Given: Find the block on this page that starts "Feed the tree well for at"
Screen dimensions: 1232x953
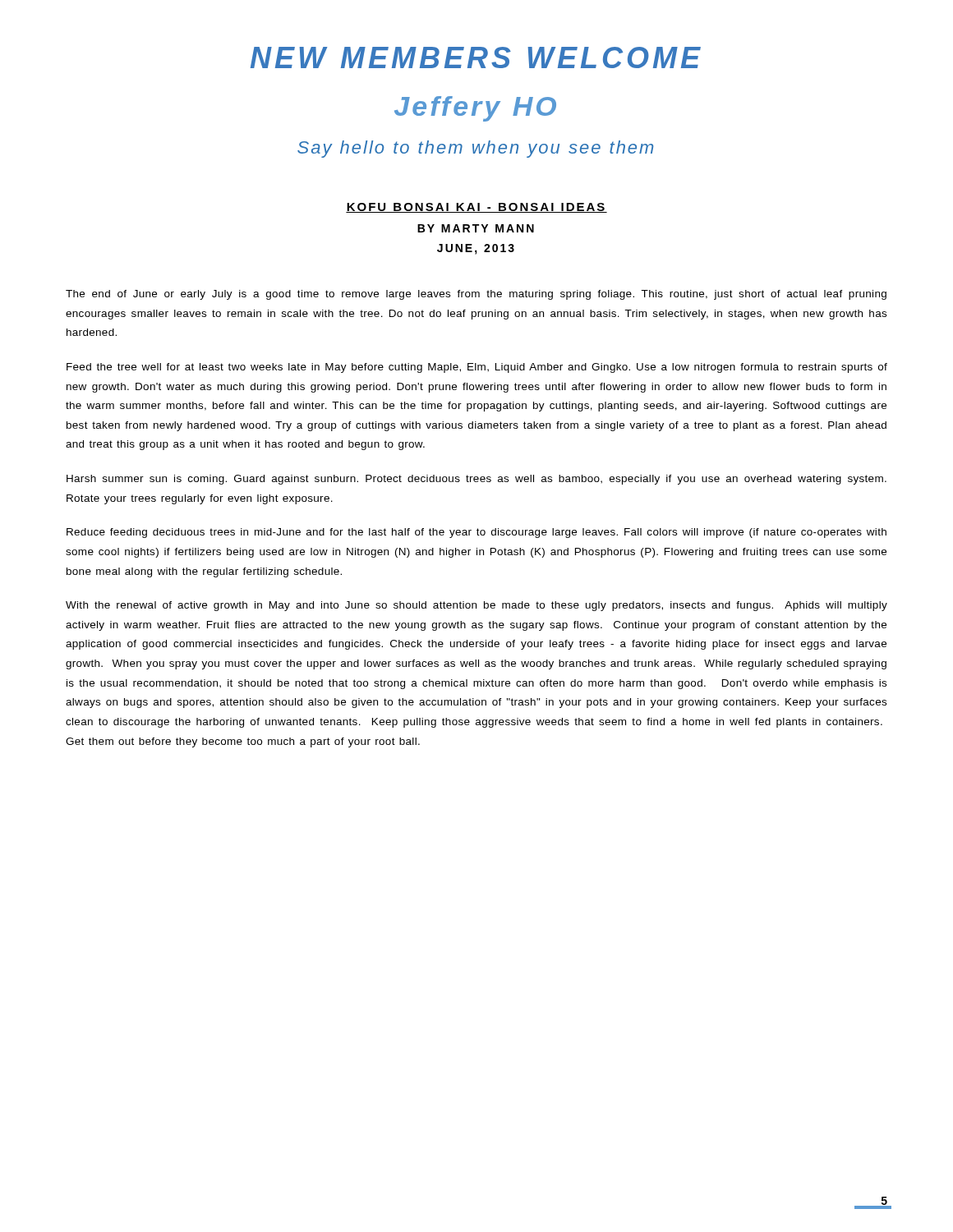Looking at the screenshot, I should tap(476, 405).
